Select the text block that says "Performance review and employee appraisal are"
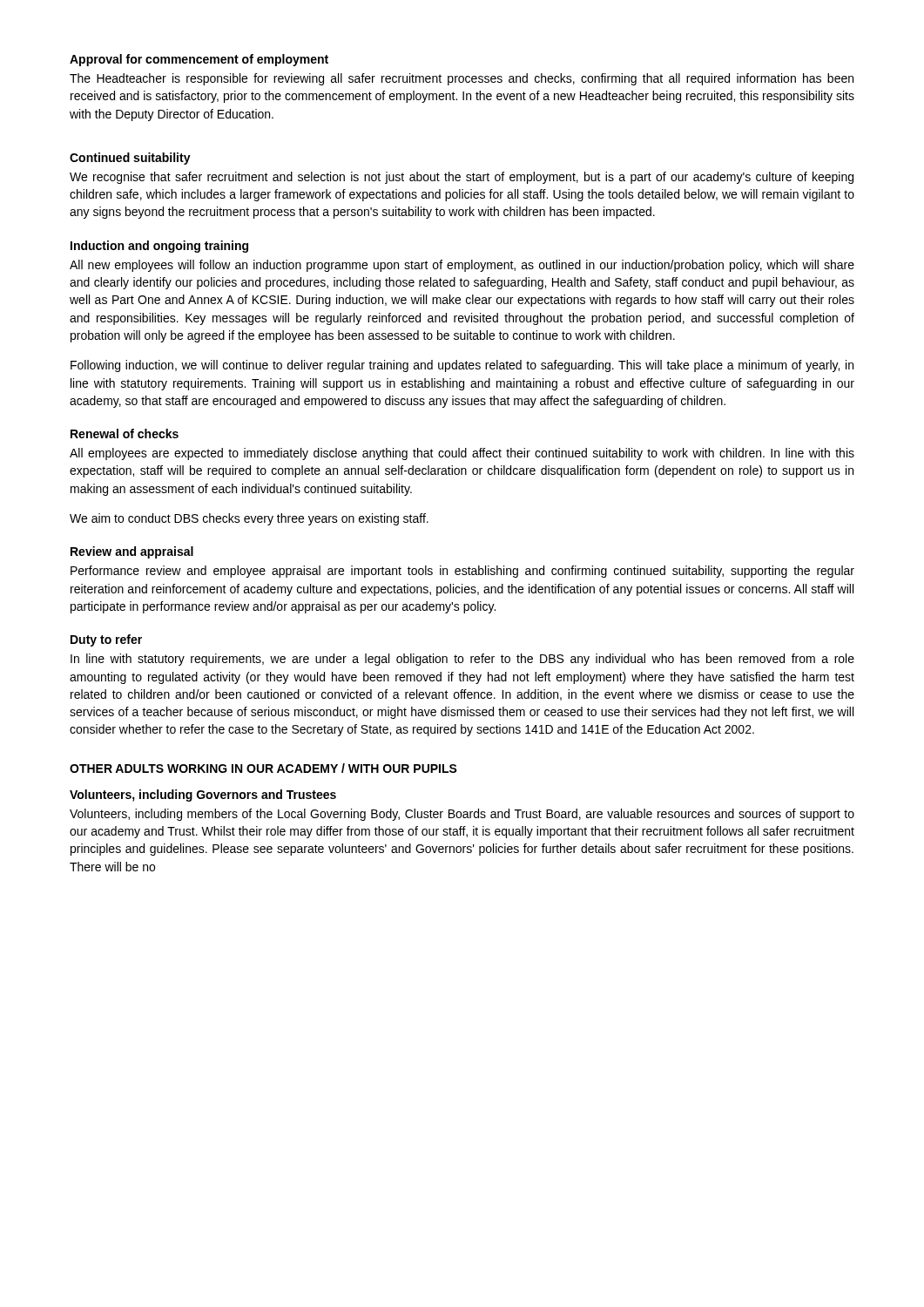The image size is (924, 1307). tap(462, 589)
